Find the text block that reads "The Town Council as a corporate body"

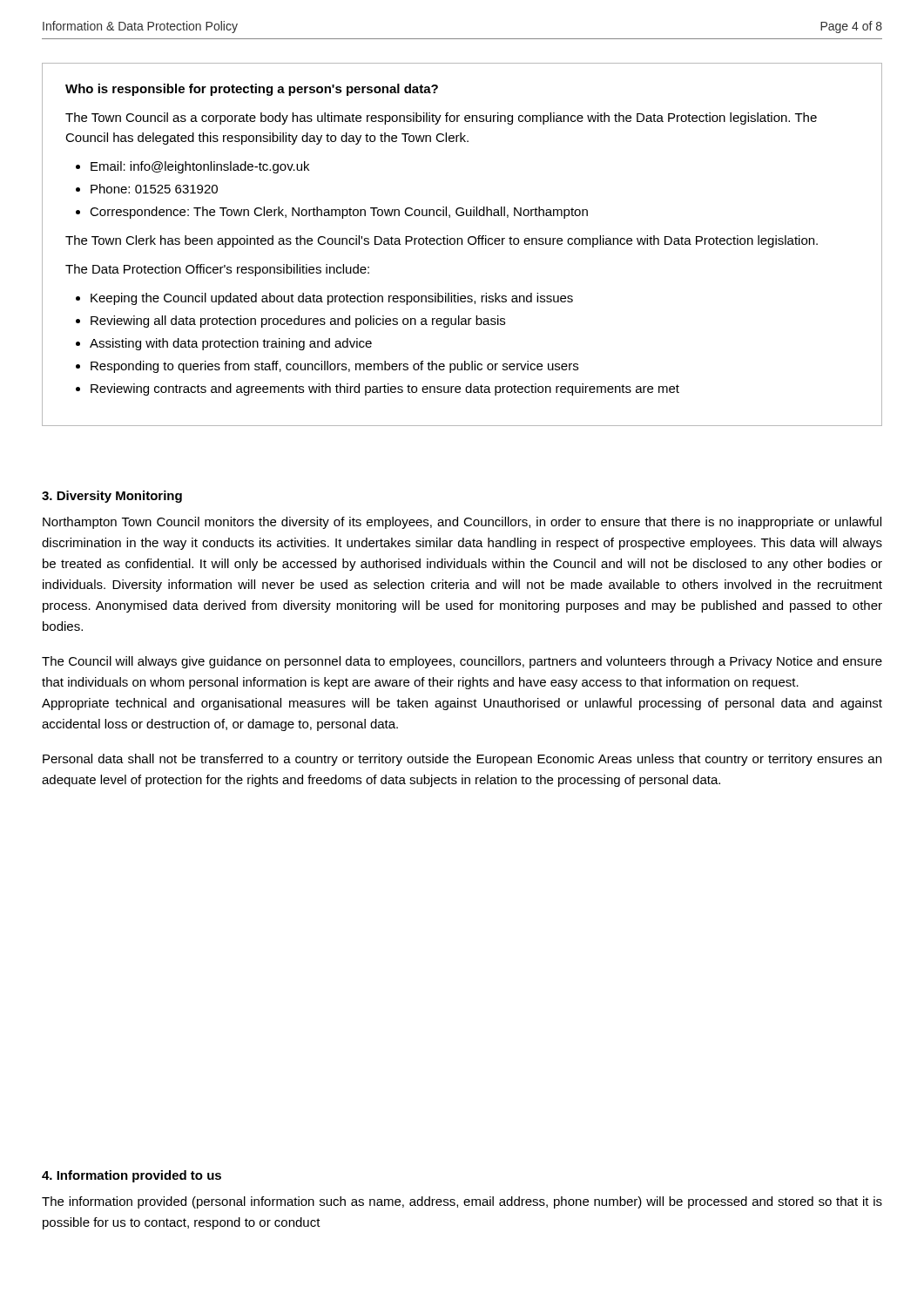coord(441,127)
